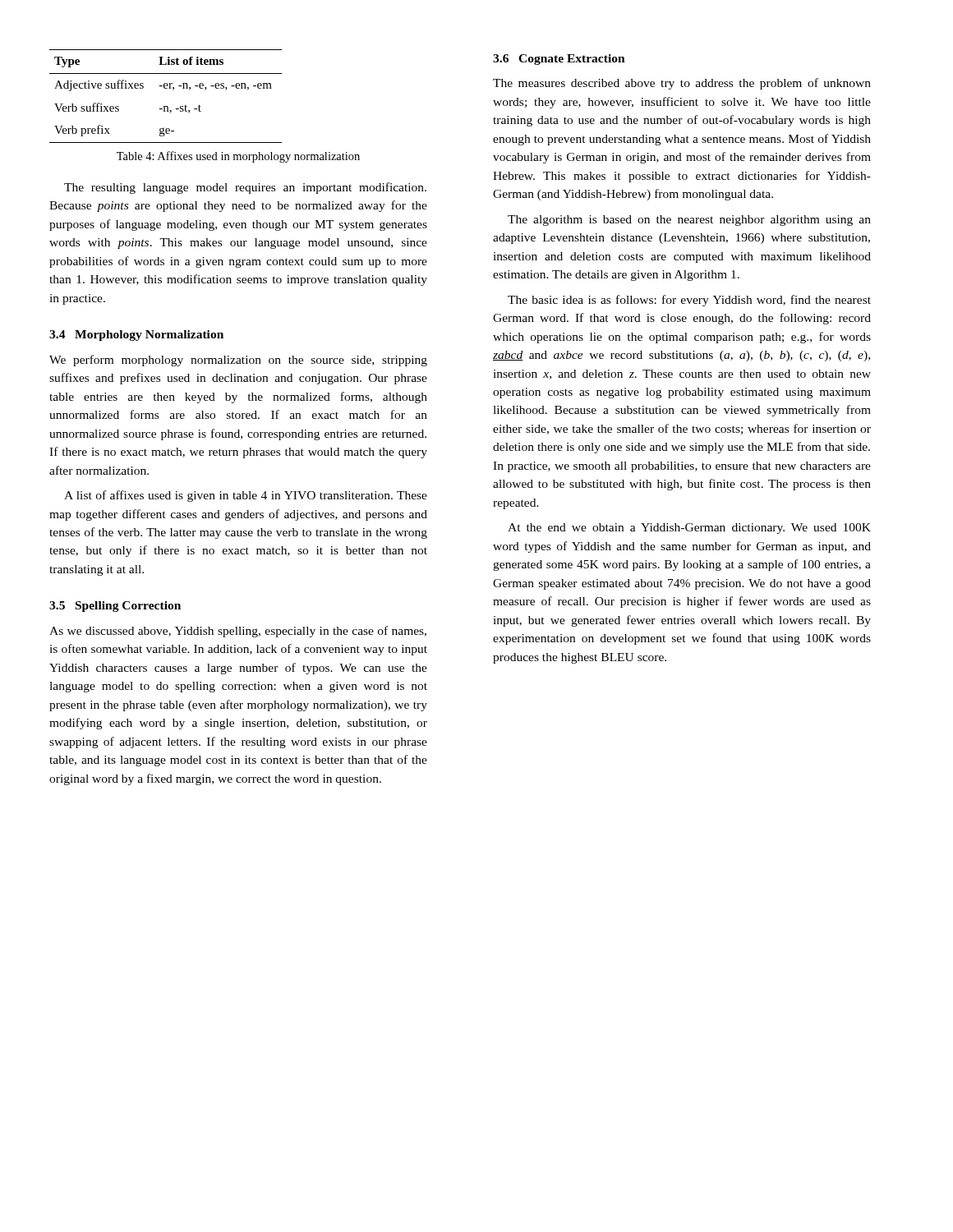Click on the text block starting "The resulting language model requires an"
The height and width of the screenshot is (1232, 953).
[x=238, y=242]
